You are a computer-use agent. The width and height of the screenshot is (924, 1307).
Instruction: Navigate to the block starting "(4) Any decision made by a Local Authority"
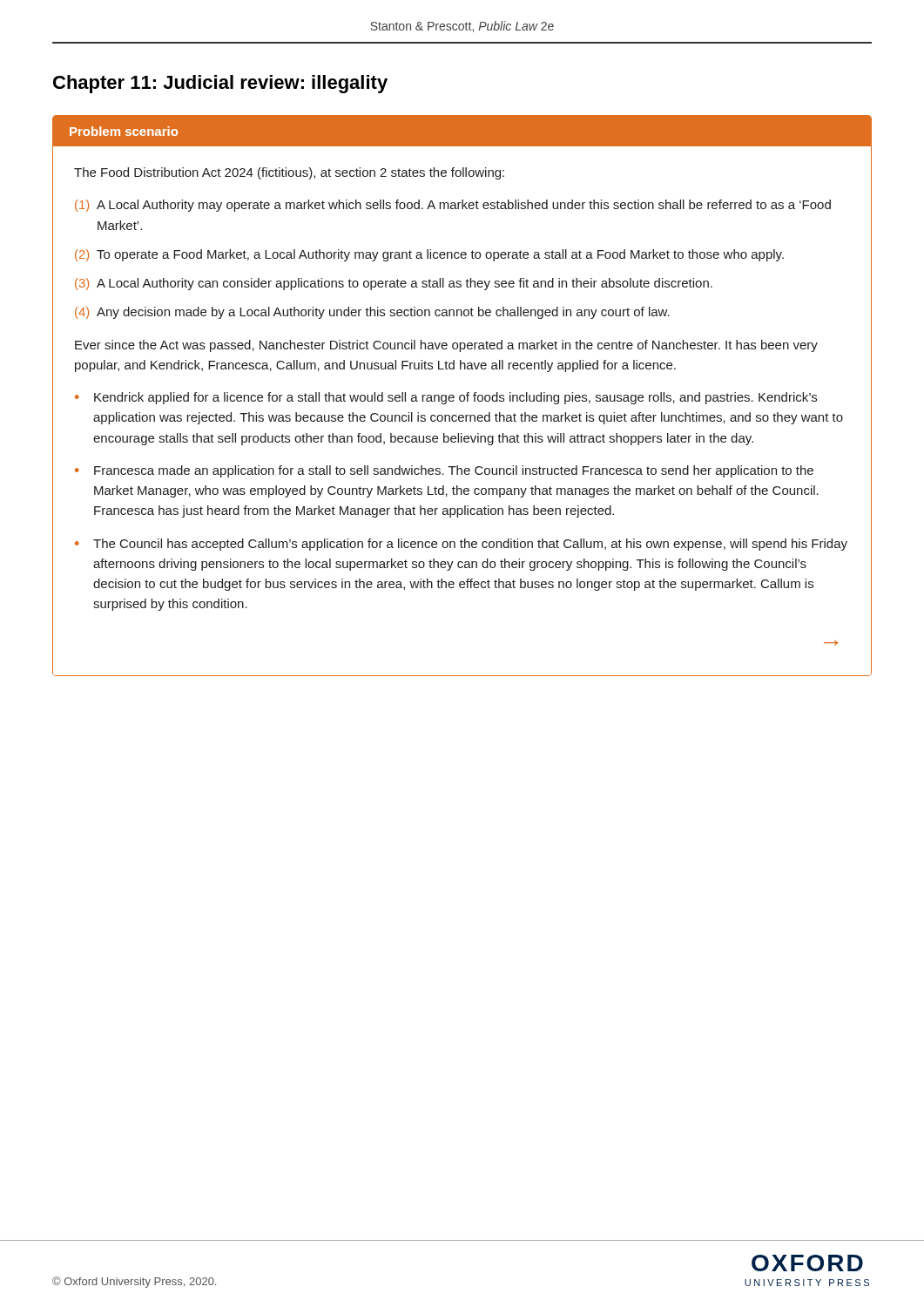click(x=462, y=312)
